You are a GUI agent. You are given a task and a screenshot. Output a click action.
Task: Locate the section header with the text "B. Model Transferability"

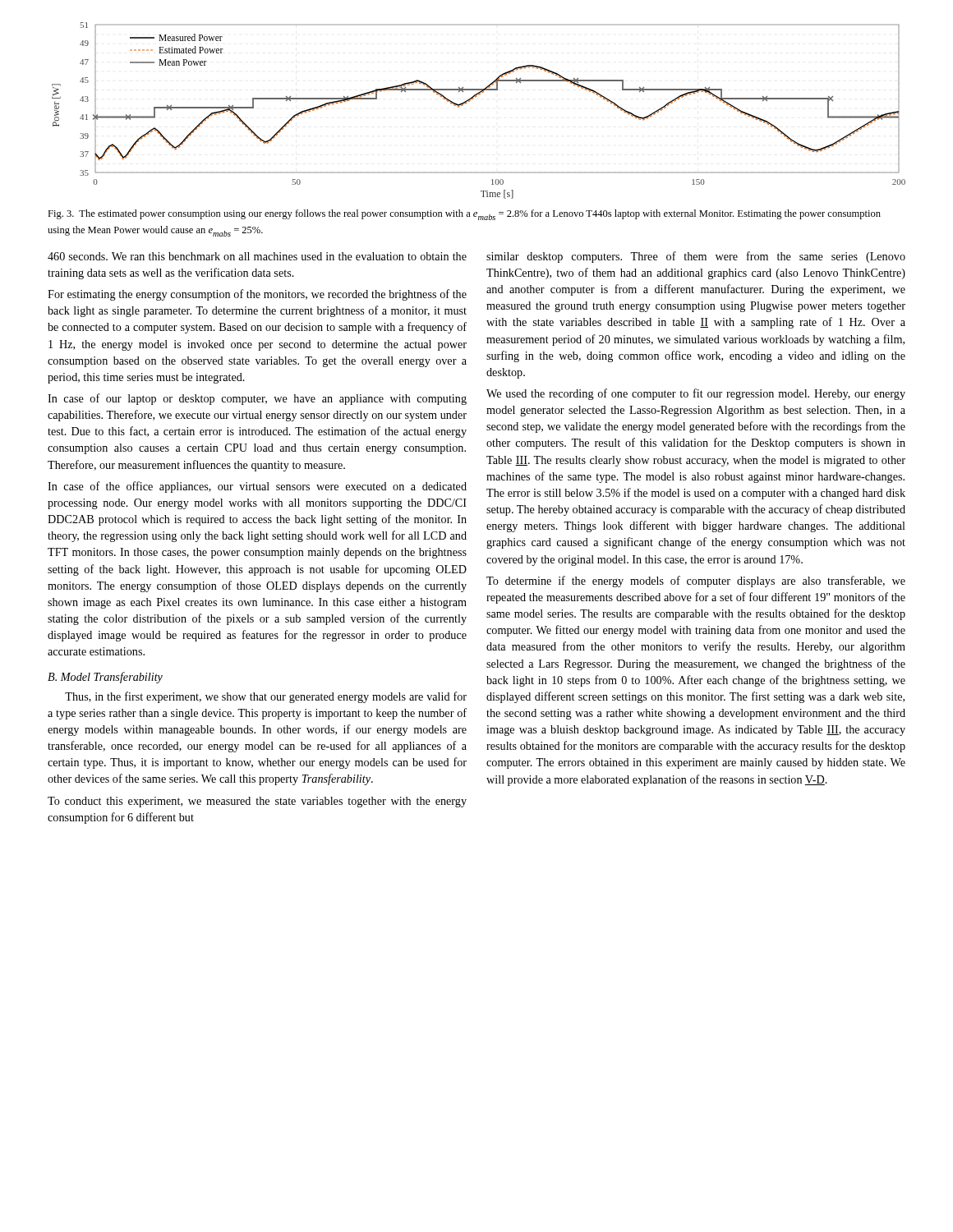[x=105, y=676]
